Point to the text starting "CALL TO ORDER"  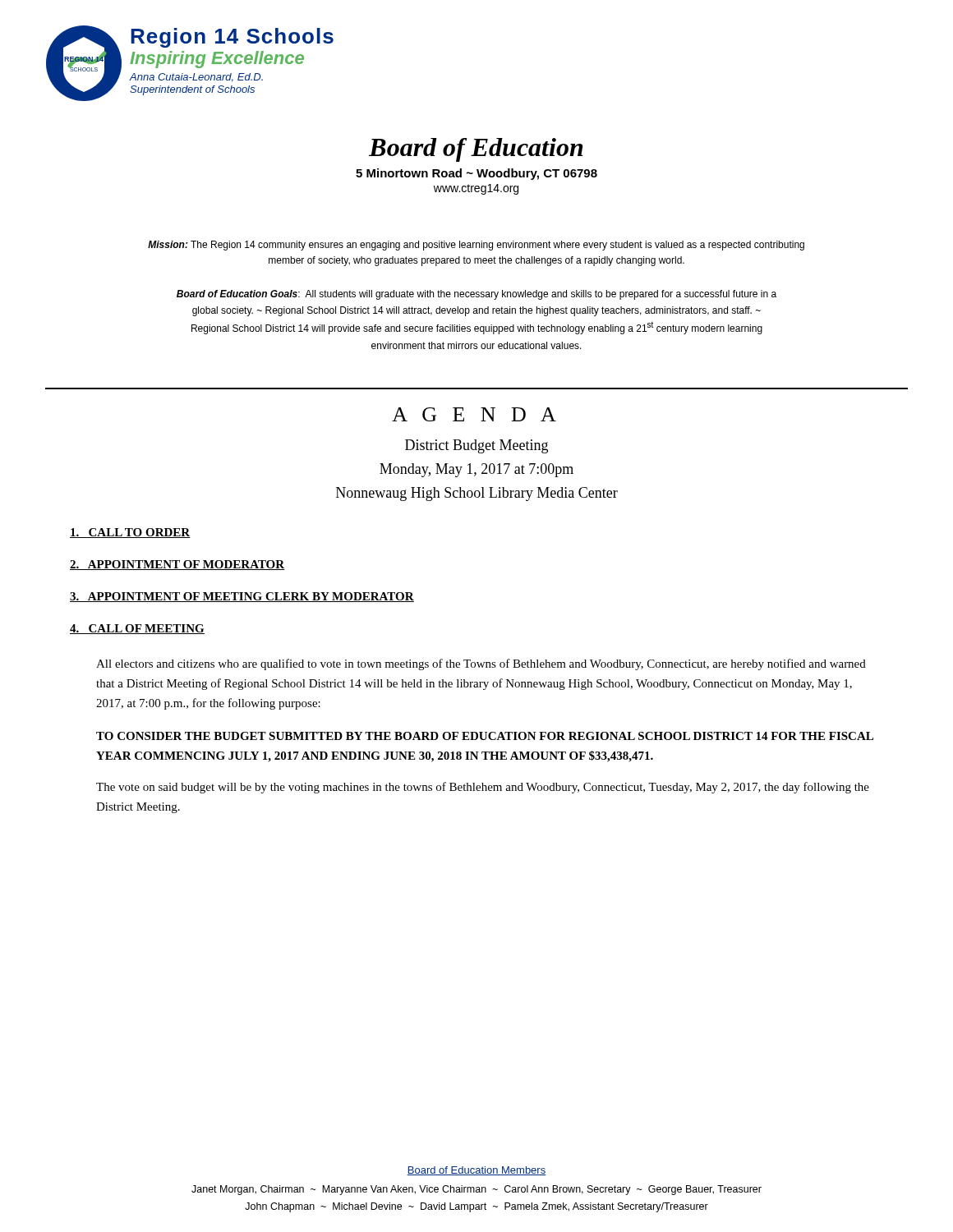coord(130,533)
